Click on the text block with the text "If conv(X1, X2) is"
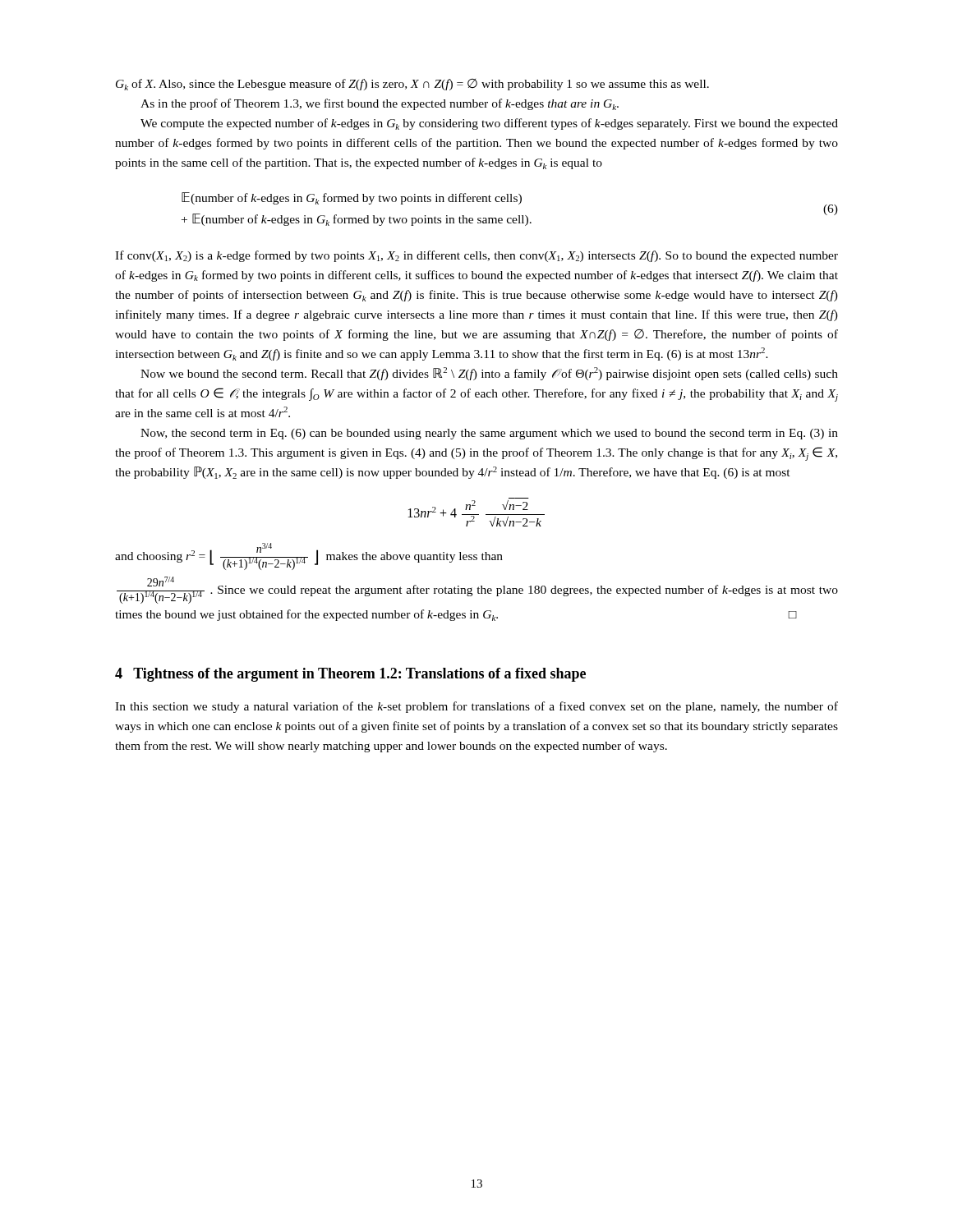 coord(476,305)
